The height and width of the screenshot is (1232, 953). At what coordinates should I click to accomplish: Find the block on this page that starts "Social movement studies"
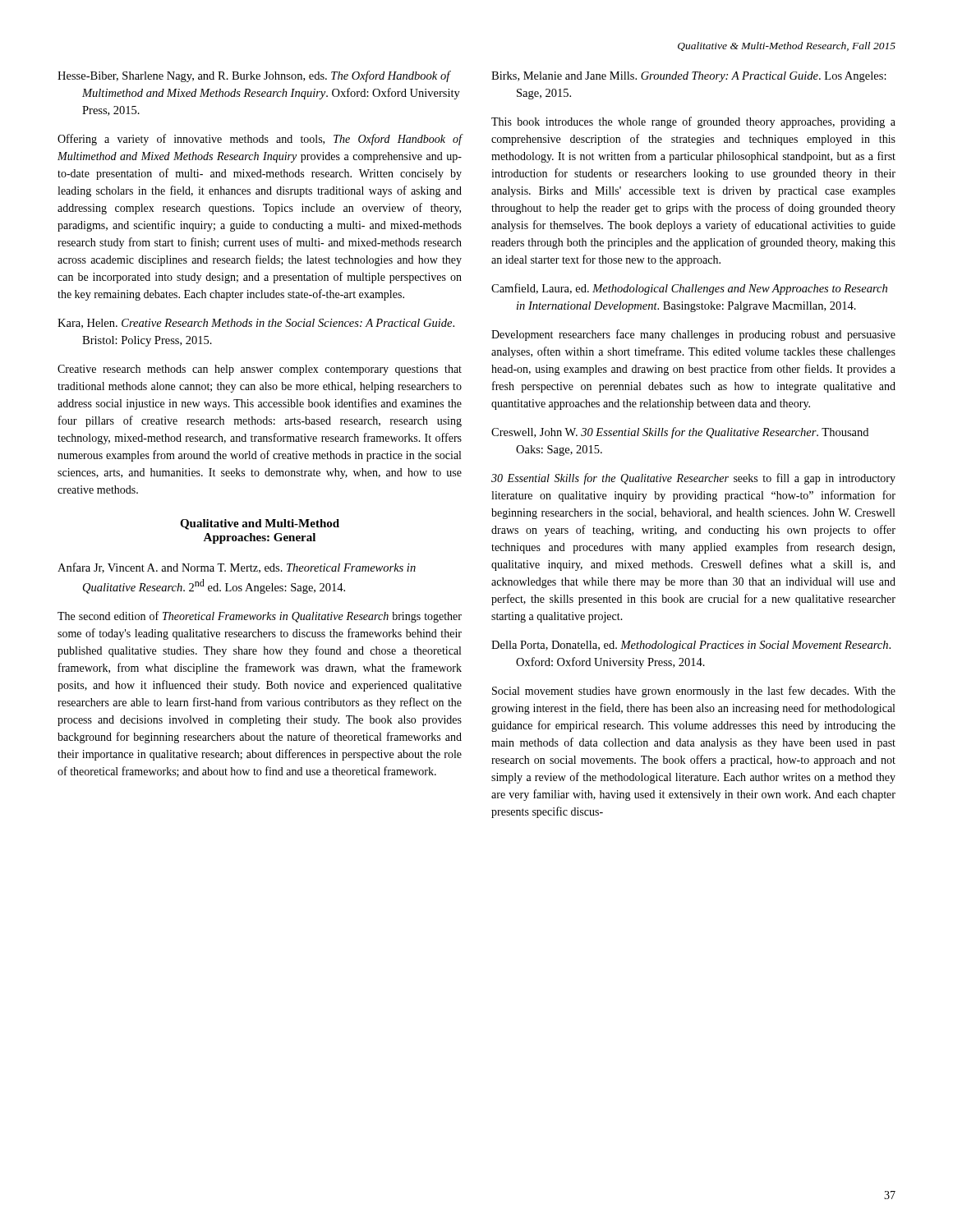693,752
